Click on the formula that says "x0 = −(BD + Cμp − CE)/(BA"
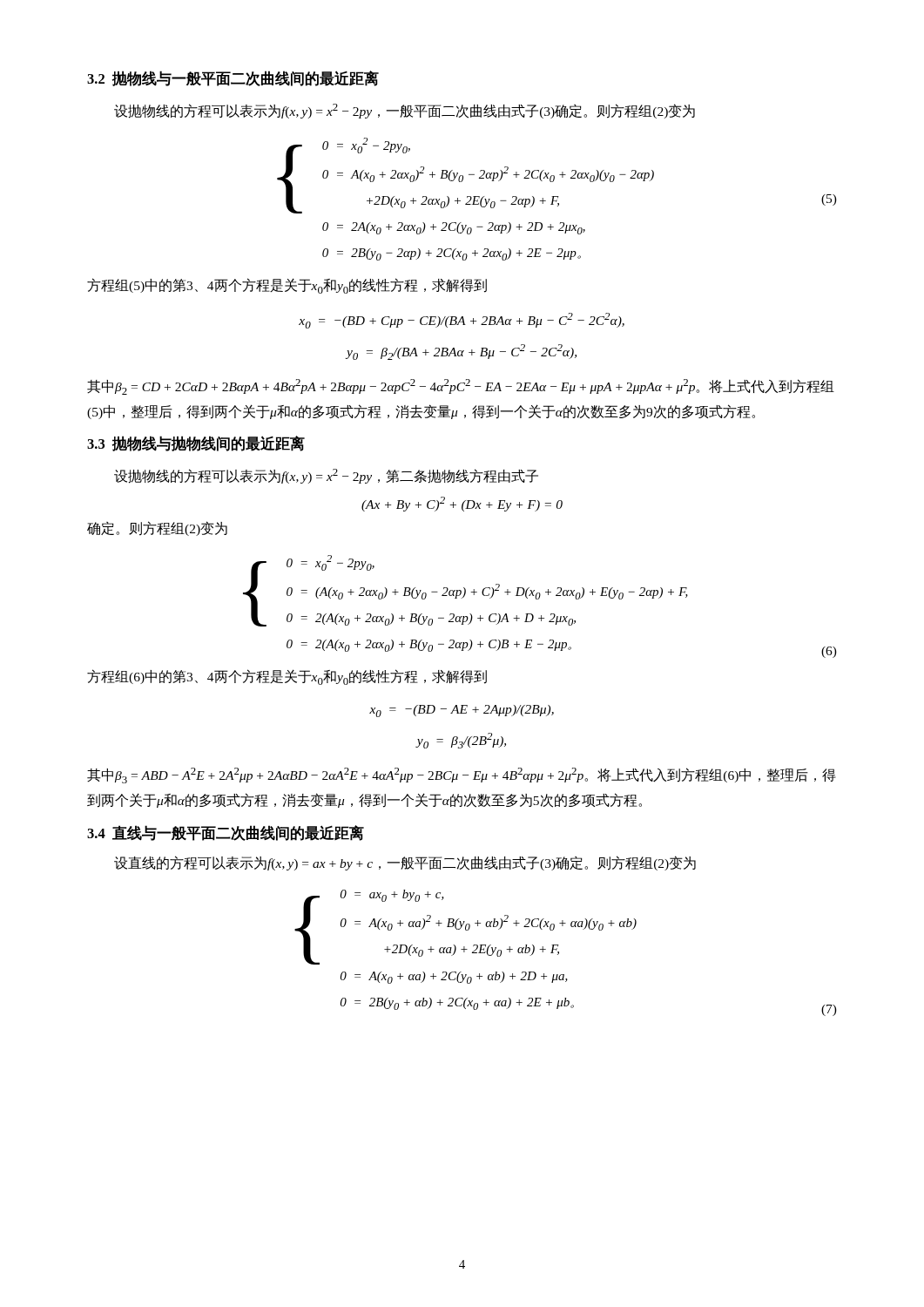This screenshot has width=924, height=1307. pos(462,336)
